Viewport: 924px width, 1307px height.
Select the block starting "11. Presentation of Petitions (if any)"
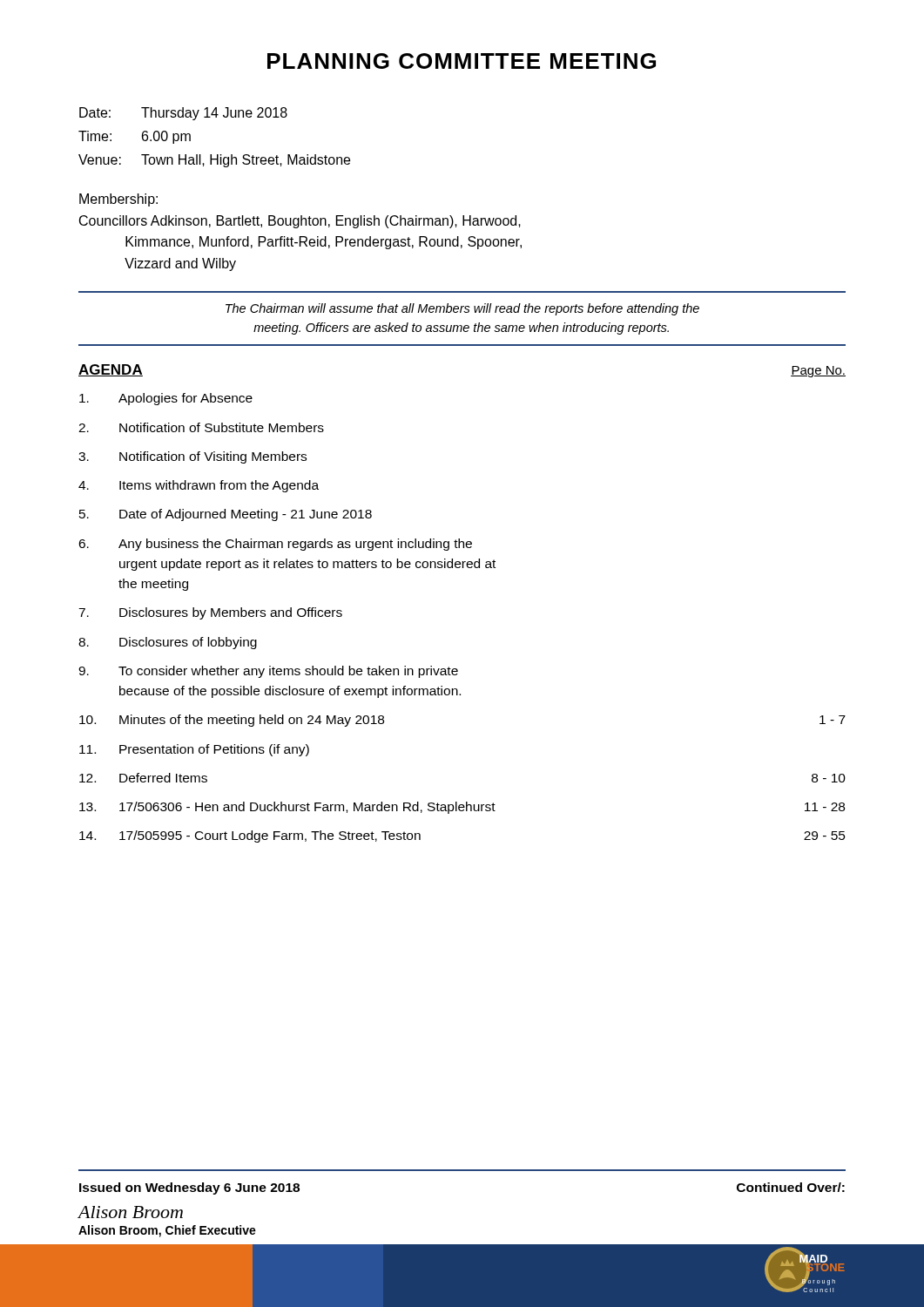194,750
